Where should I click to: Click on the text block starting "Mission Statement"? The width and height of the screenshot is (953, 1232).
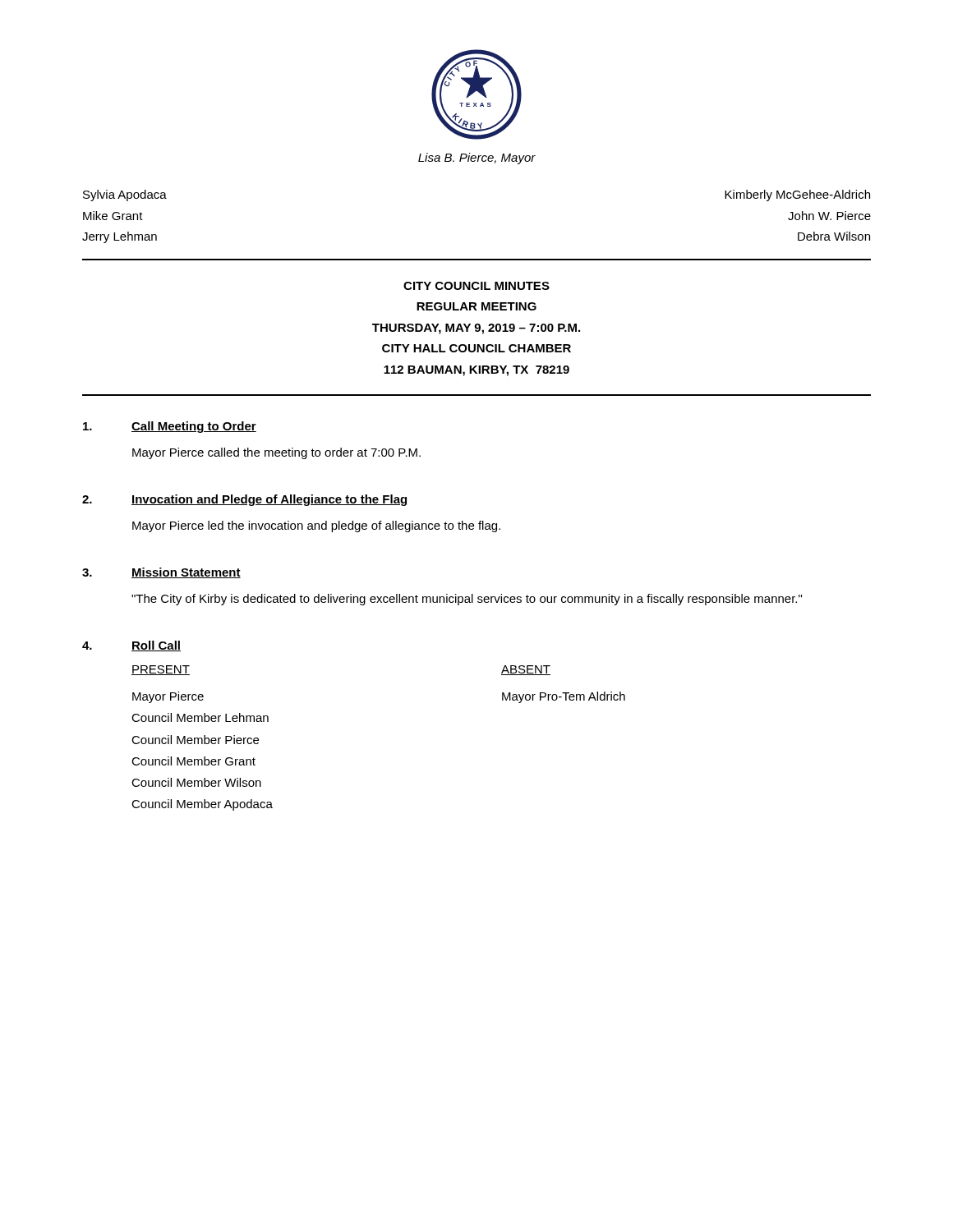click(186, 572)
